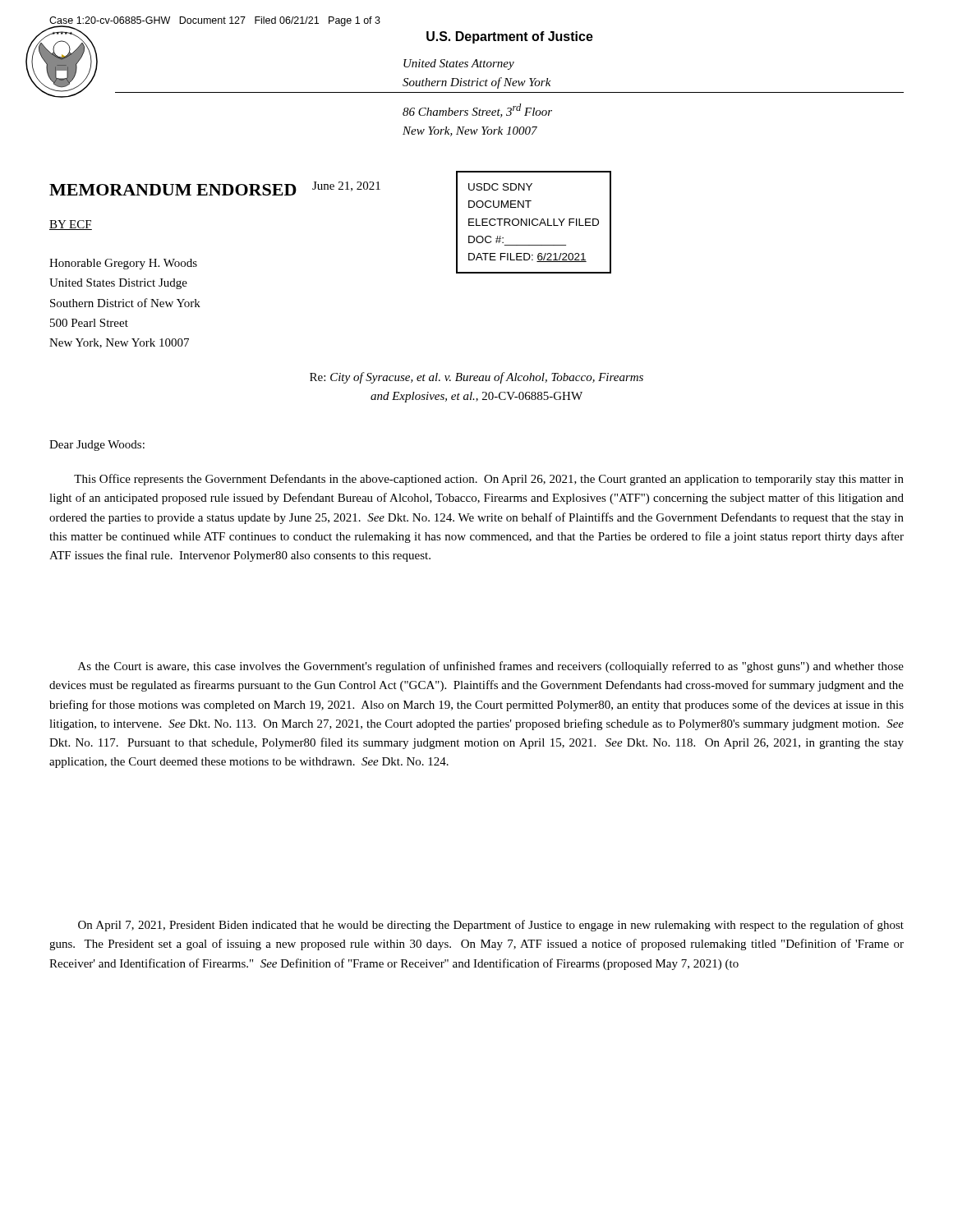
Task: Click on the passage starting "United States Attorney Southern District"
Action: click(477, 73)
